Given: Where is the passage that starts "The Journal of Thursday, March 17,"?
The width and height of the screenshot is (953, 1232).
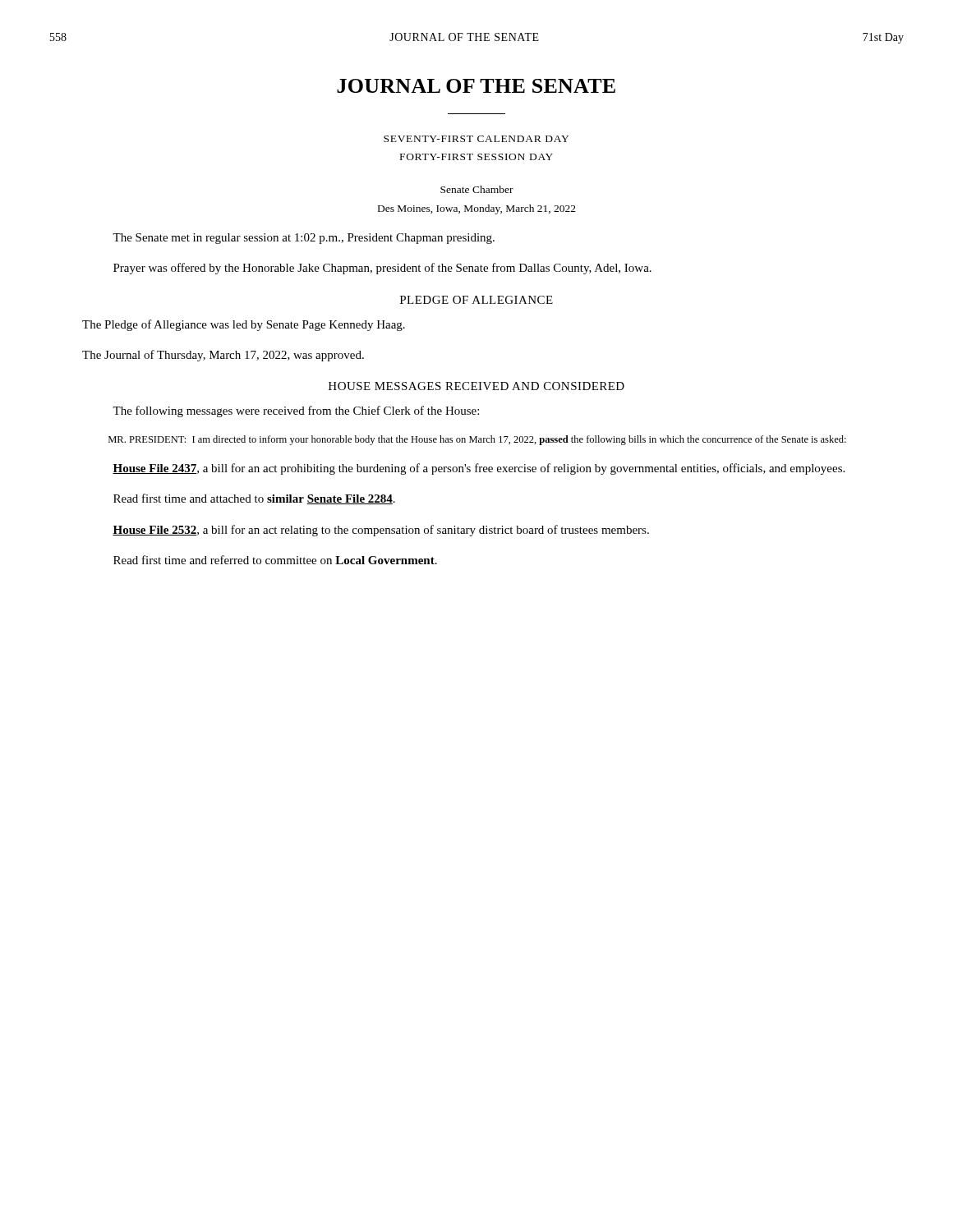Looking at the screenshot, I should [x=223, y=355].
